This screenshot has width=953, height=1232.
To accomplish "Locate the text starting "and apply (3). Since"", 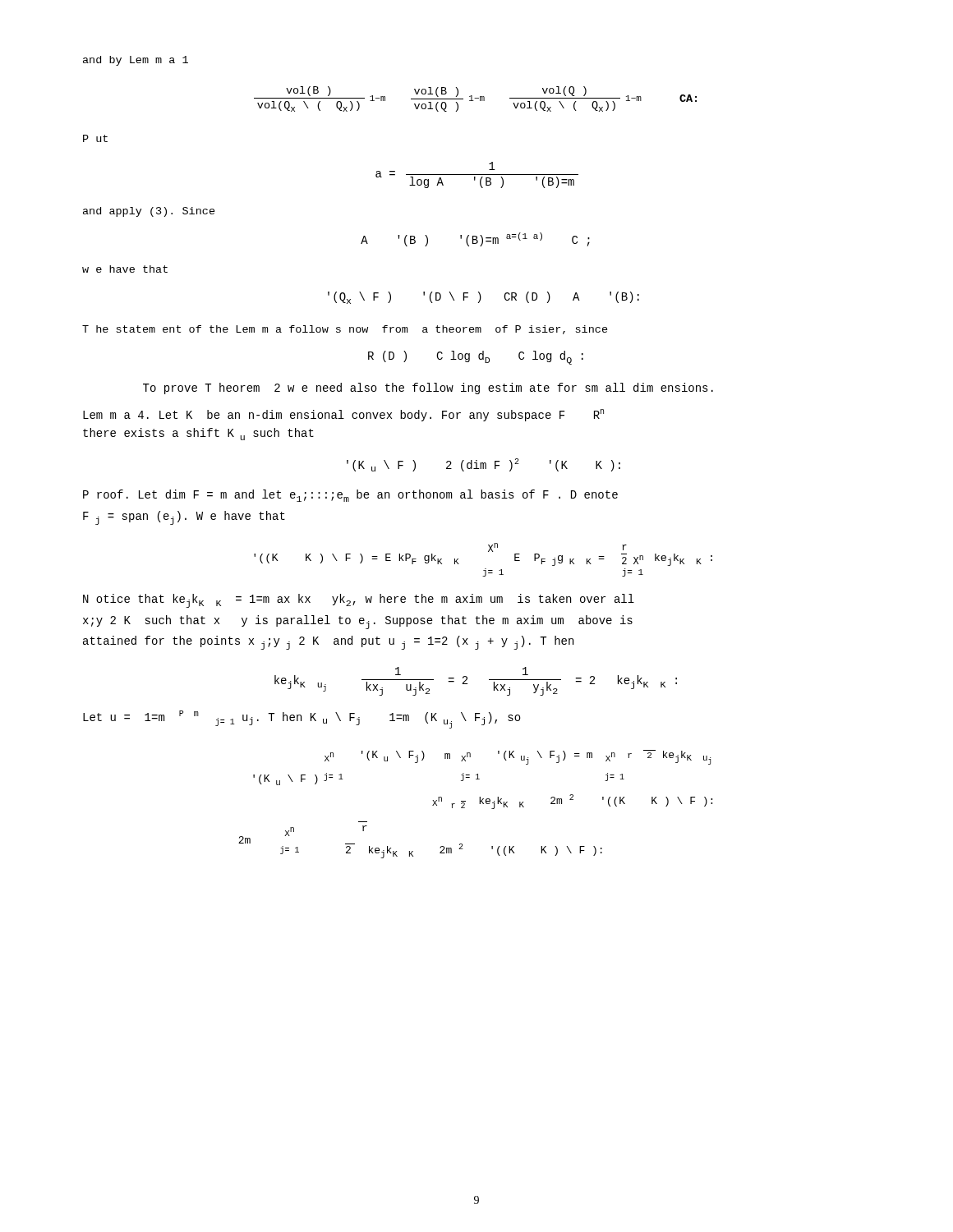I will (x=149, y=211).
